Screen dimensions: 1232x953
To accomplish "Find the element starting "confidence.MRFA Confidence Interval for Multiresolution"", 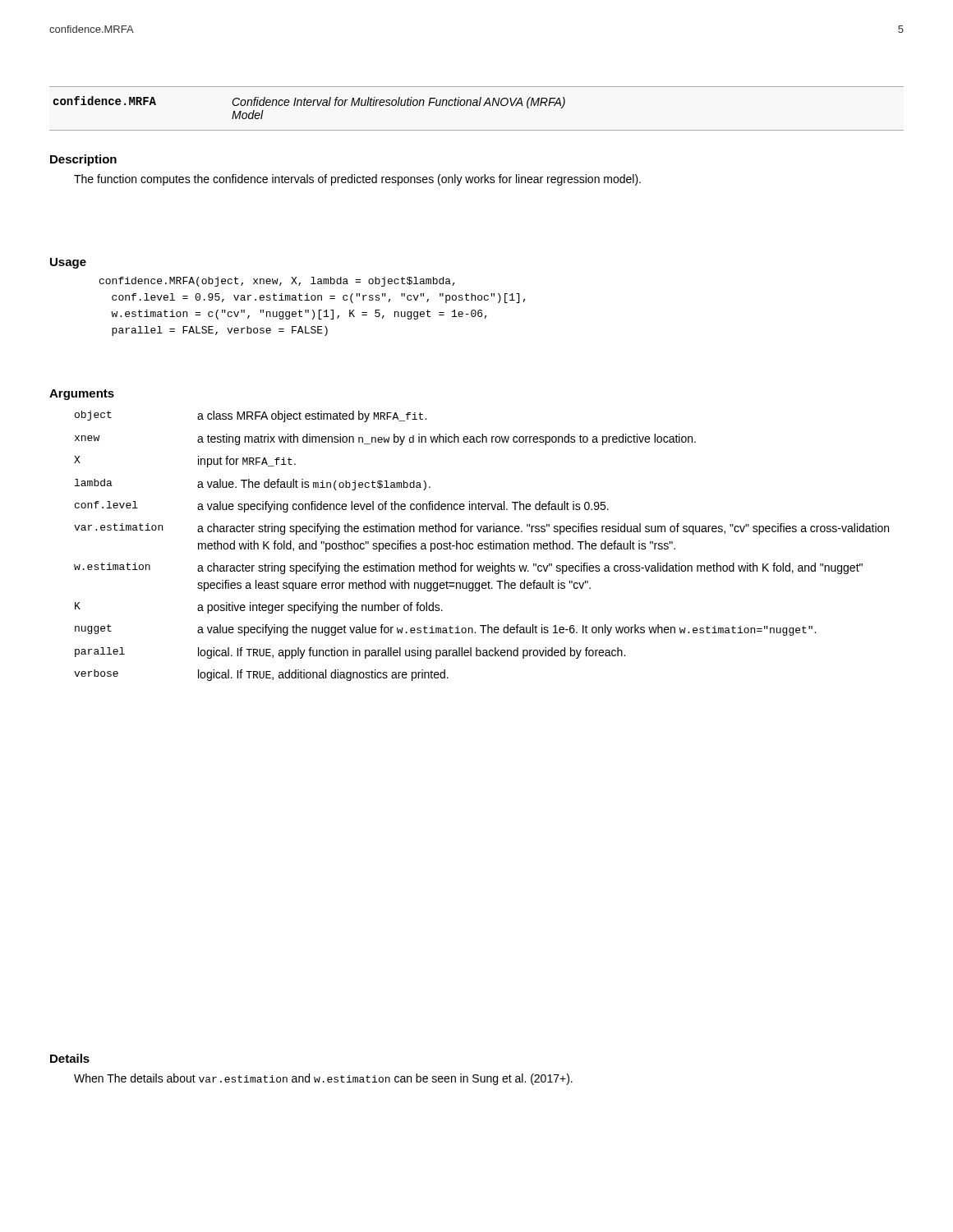I will tap(476, 108).
